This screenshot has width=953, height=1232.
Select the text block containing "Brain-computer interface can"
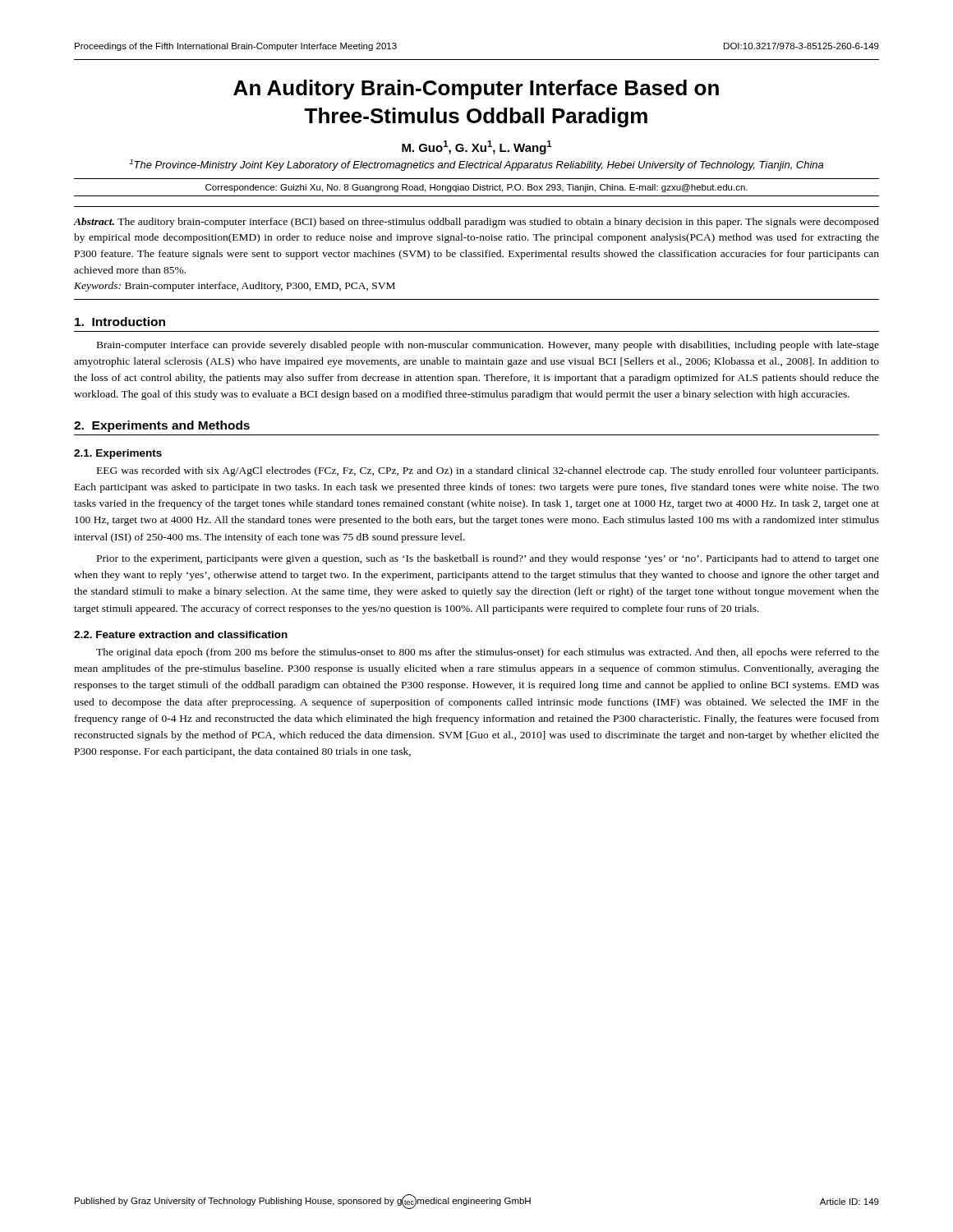tap(476, 369)
